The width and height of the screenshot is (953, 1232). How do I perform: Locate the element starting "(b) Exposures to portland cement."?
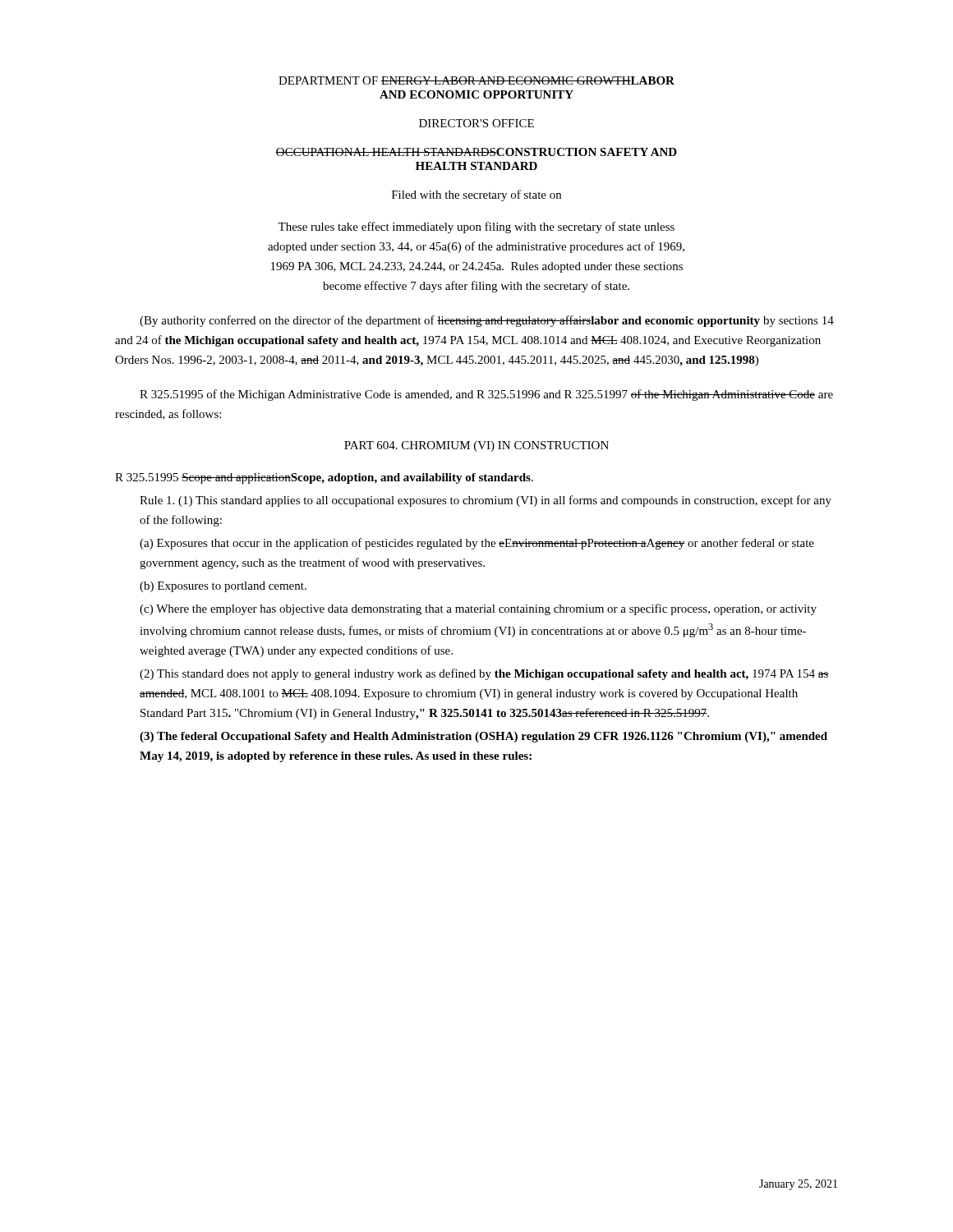(x=223, y=586)
